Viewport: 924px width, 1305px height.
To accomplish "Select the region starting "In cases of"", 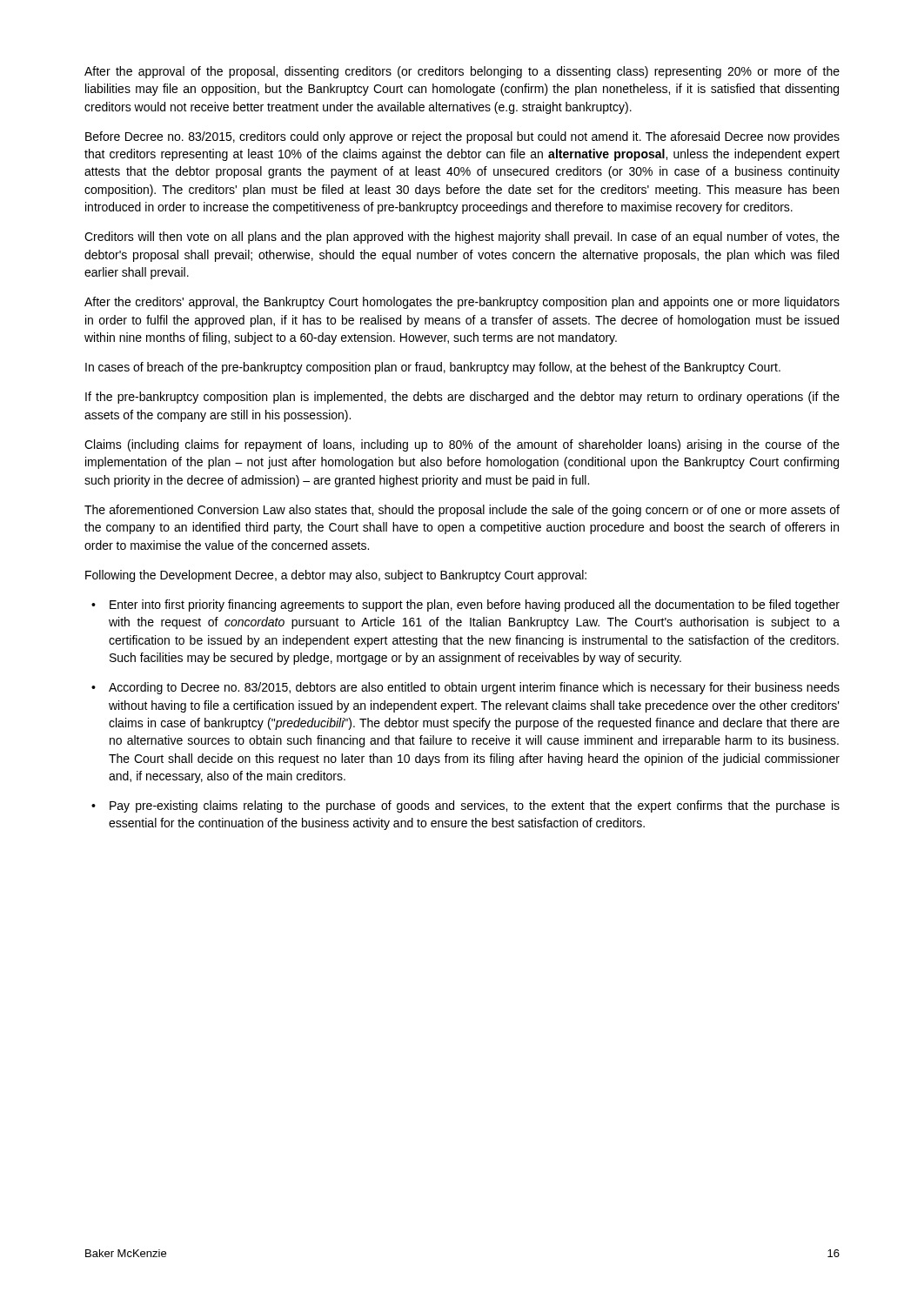I will click(433, 367).
